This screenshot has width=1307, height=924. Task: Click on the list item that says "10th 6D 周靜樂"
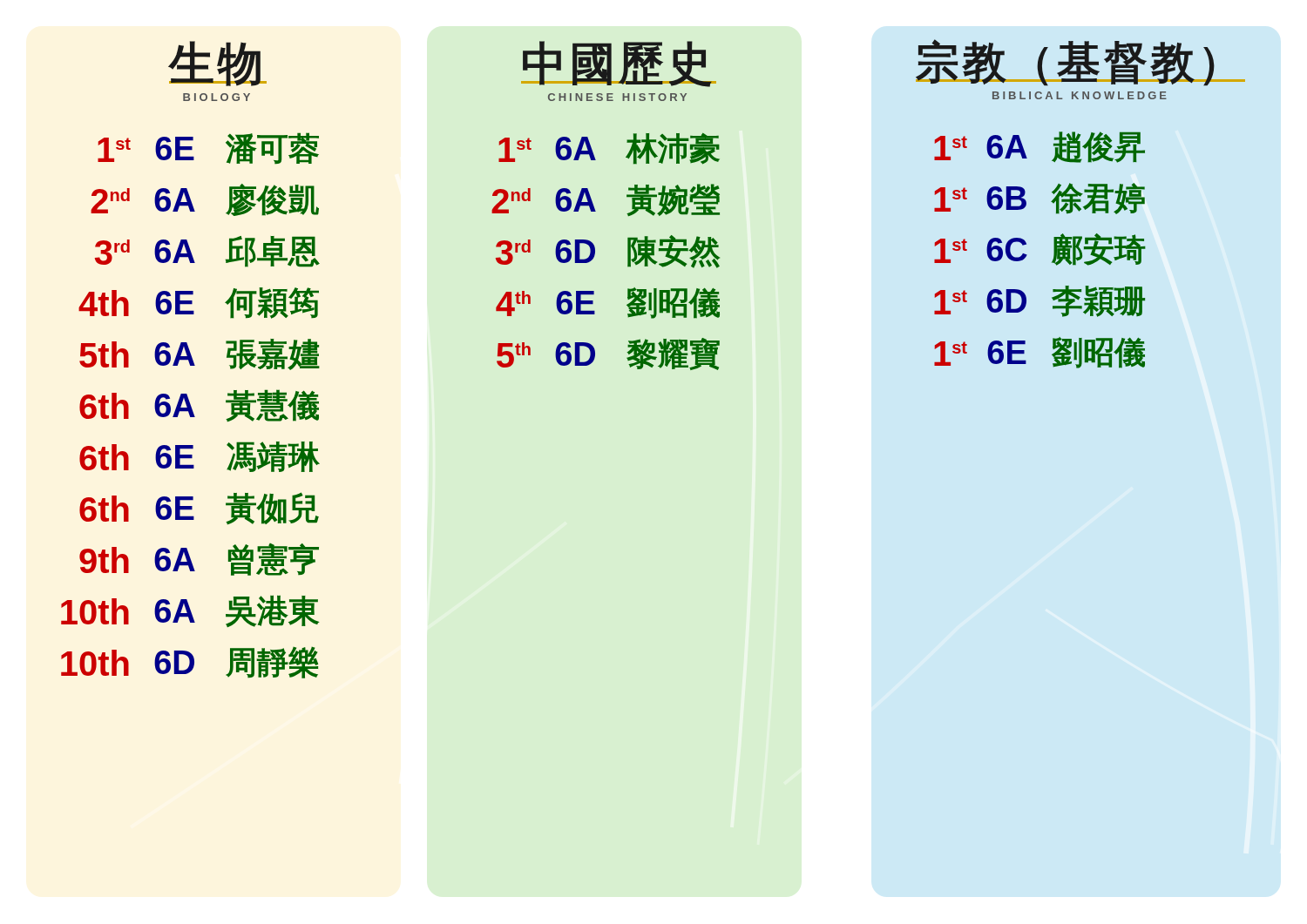[196, 663]
